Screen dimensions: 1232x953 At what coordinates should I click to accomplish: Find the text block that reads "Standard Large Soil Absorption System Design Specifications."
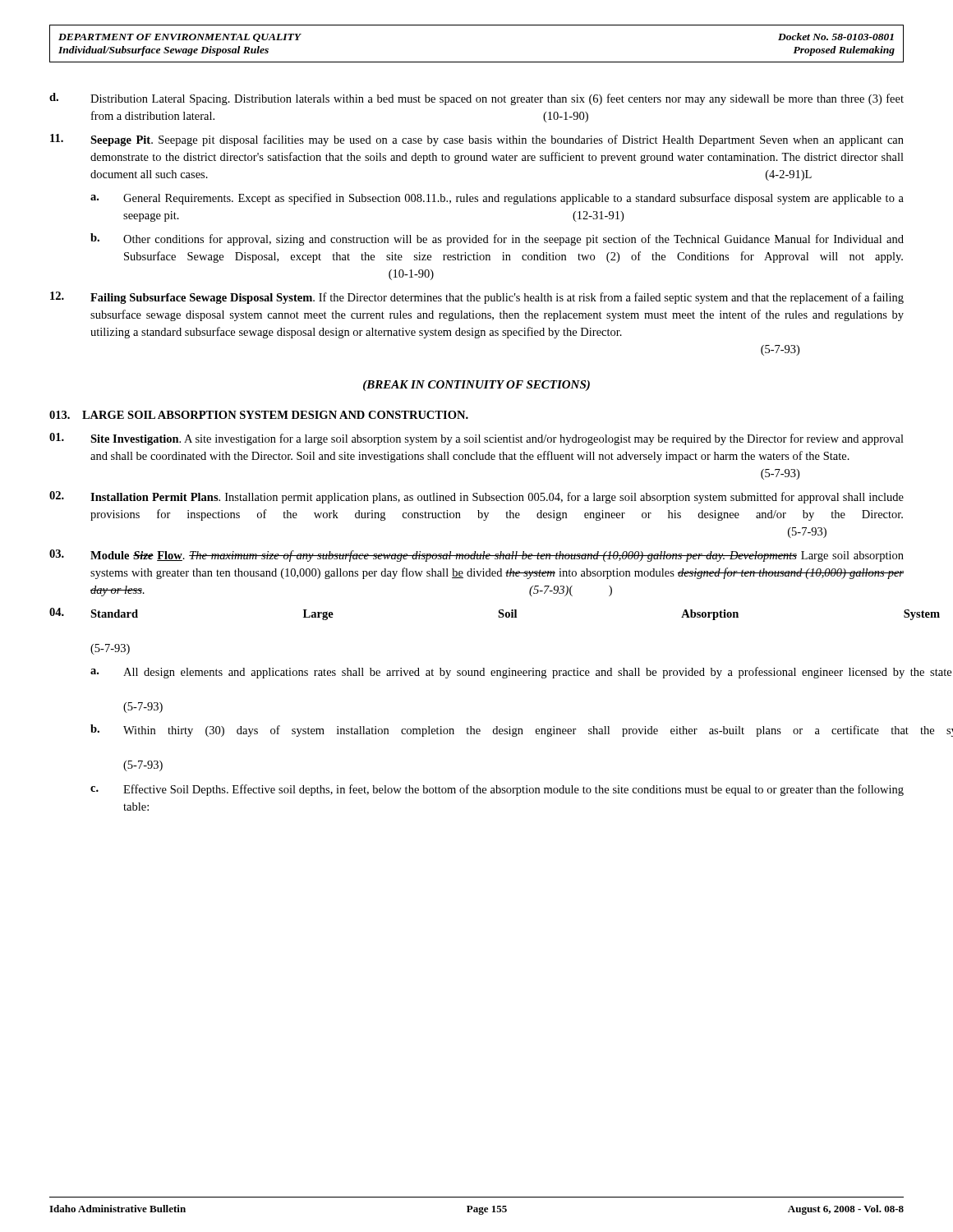coord(120,614)
